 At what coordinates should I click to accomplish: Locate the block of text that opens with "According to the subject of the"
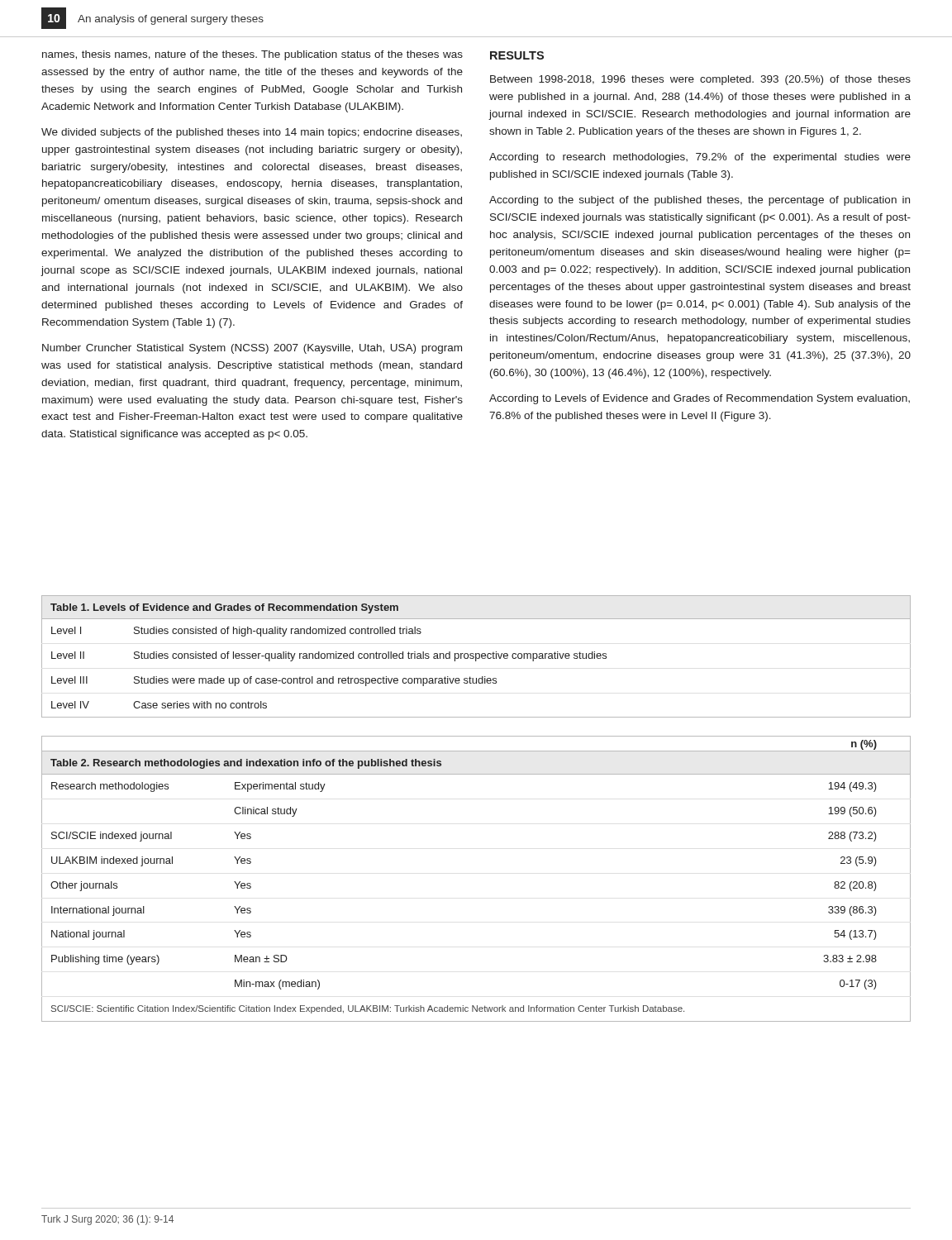point(700,287)
